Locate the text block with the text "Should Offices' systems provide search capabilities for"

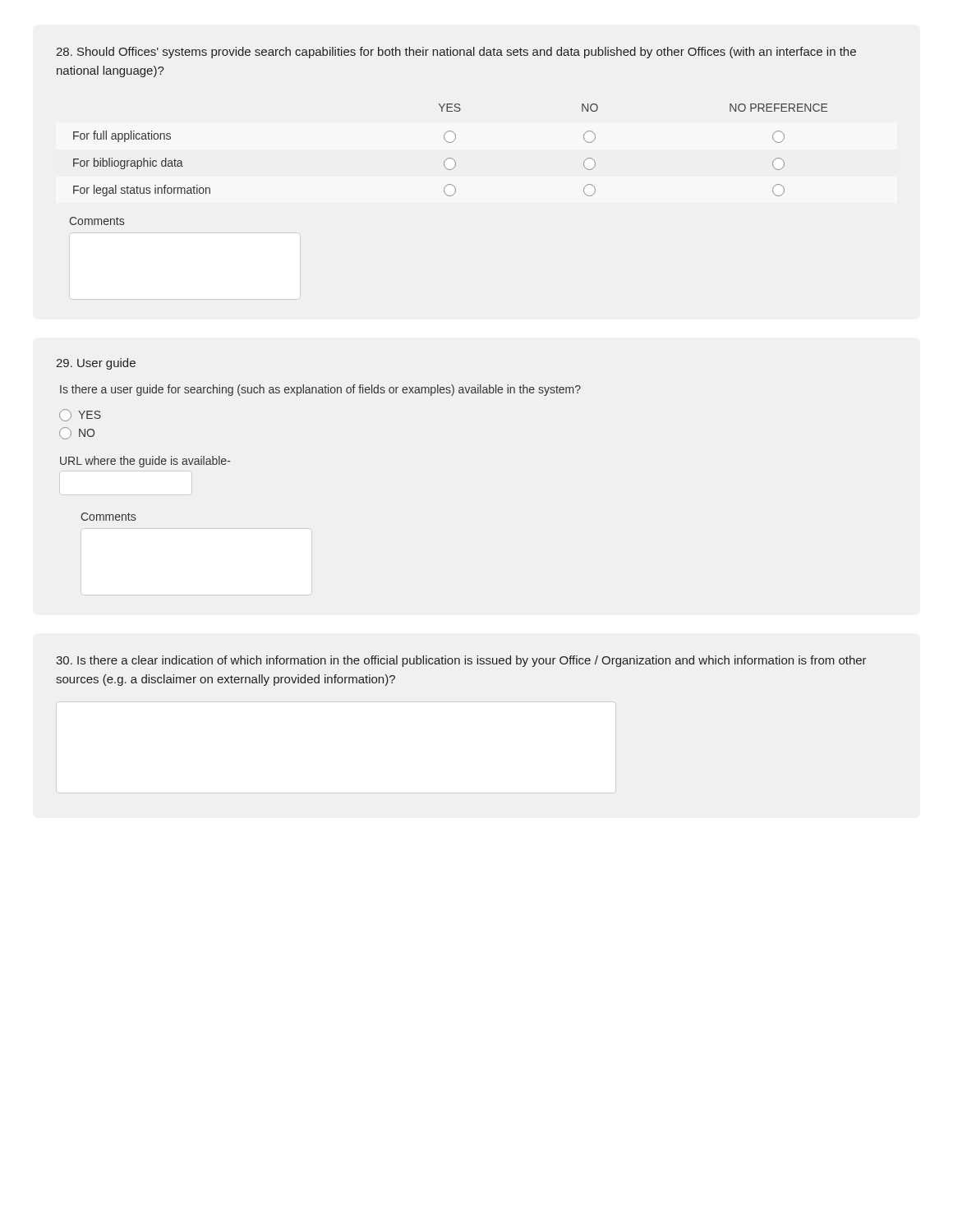(x=456, y=61)
